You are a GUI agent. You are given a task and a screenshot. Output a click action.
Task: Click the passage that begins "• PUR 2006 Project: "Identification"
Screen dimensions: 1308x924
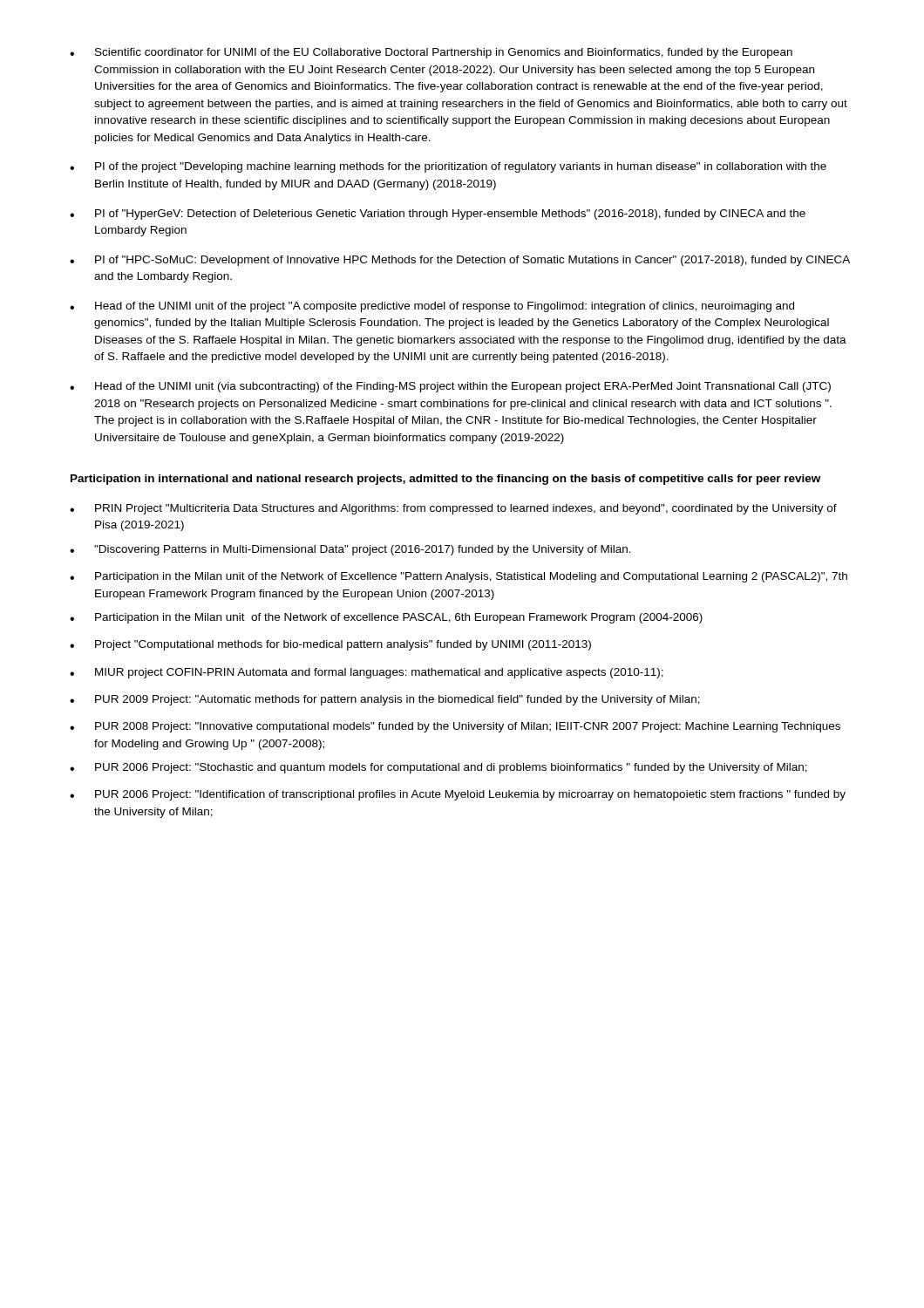tap(462, 803)
